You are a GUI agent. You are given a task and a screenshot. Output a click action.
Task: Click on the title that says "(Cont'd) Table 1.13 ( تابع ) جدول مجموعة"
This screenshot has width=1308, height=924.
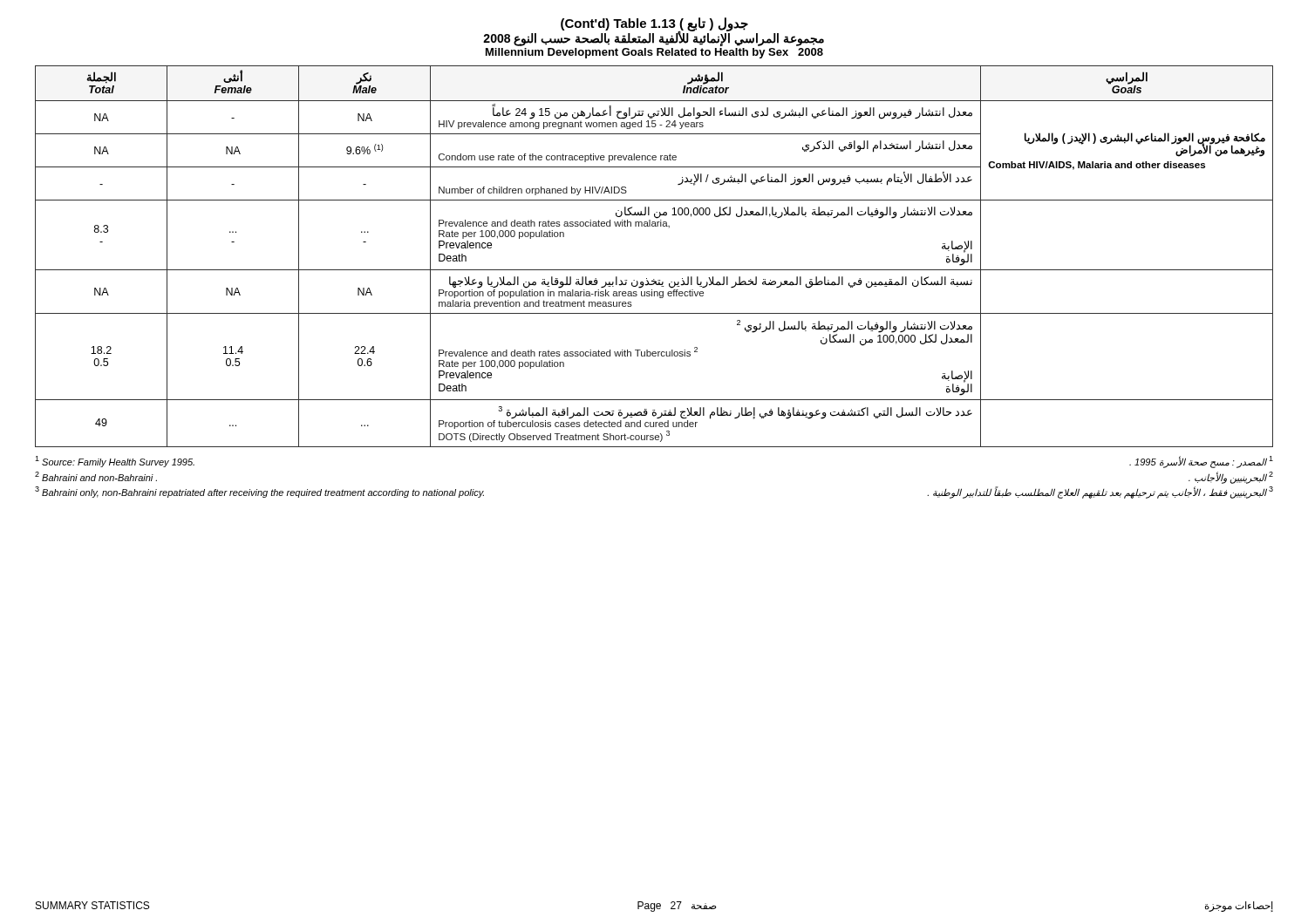point(654,37)
